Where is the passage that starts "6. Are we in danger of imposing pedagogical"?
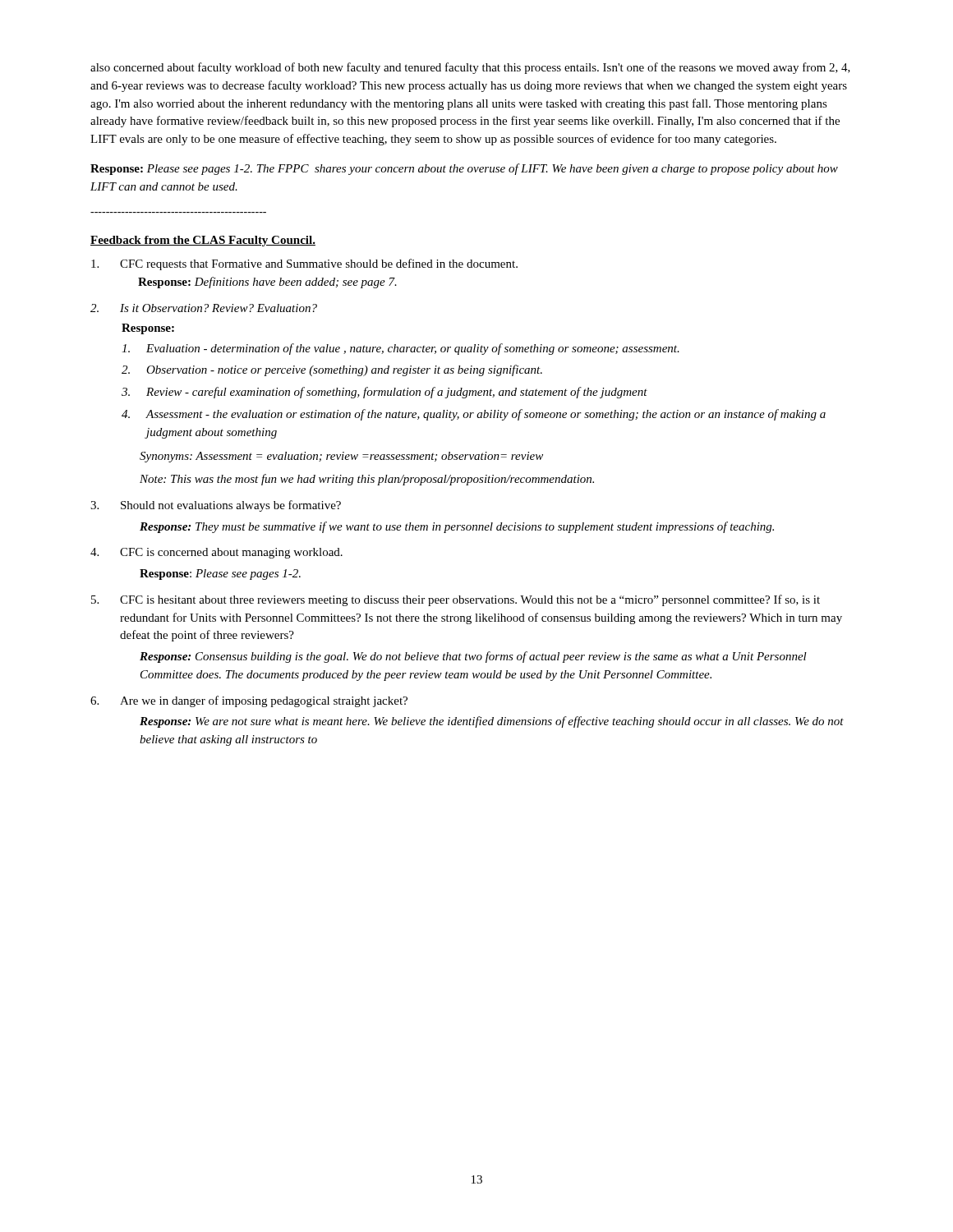Viewport: 953px width, 1232px height. click(x=476, y=720)
